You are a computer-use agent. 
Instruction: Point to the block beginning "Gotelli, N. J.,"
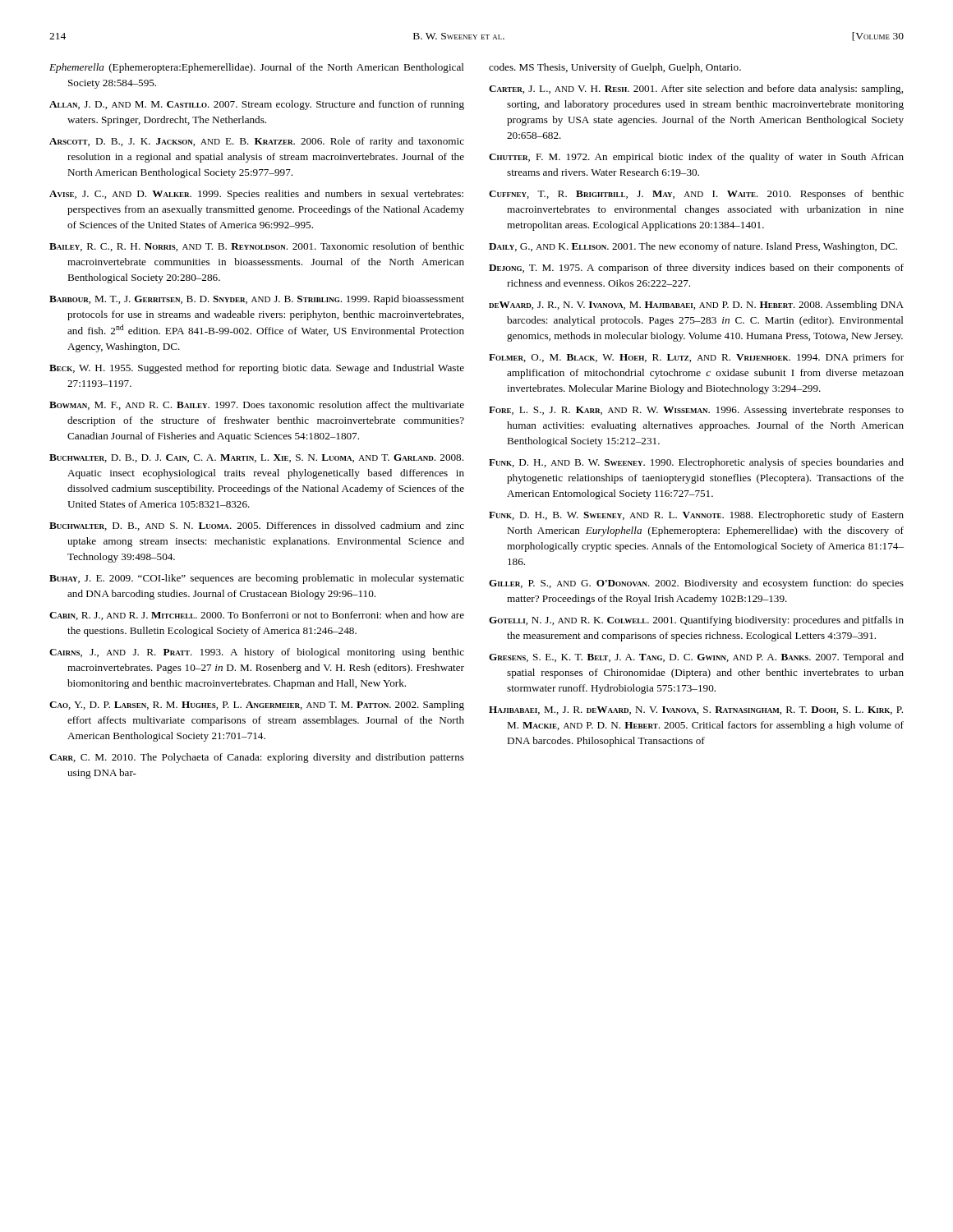pos(696,628)
